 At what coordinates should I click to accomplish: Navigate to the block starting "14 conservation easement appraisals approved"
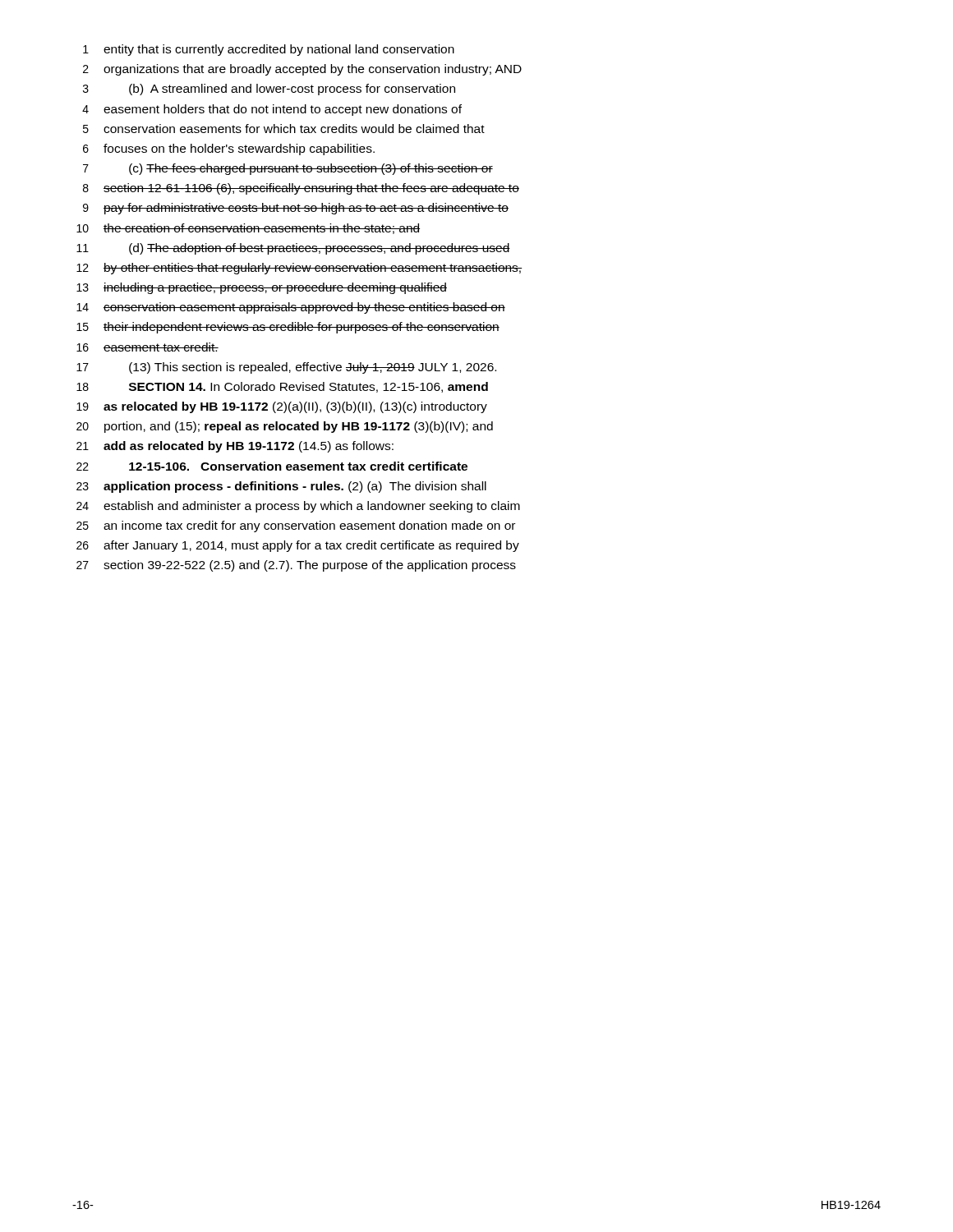coord(476,307)
